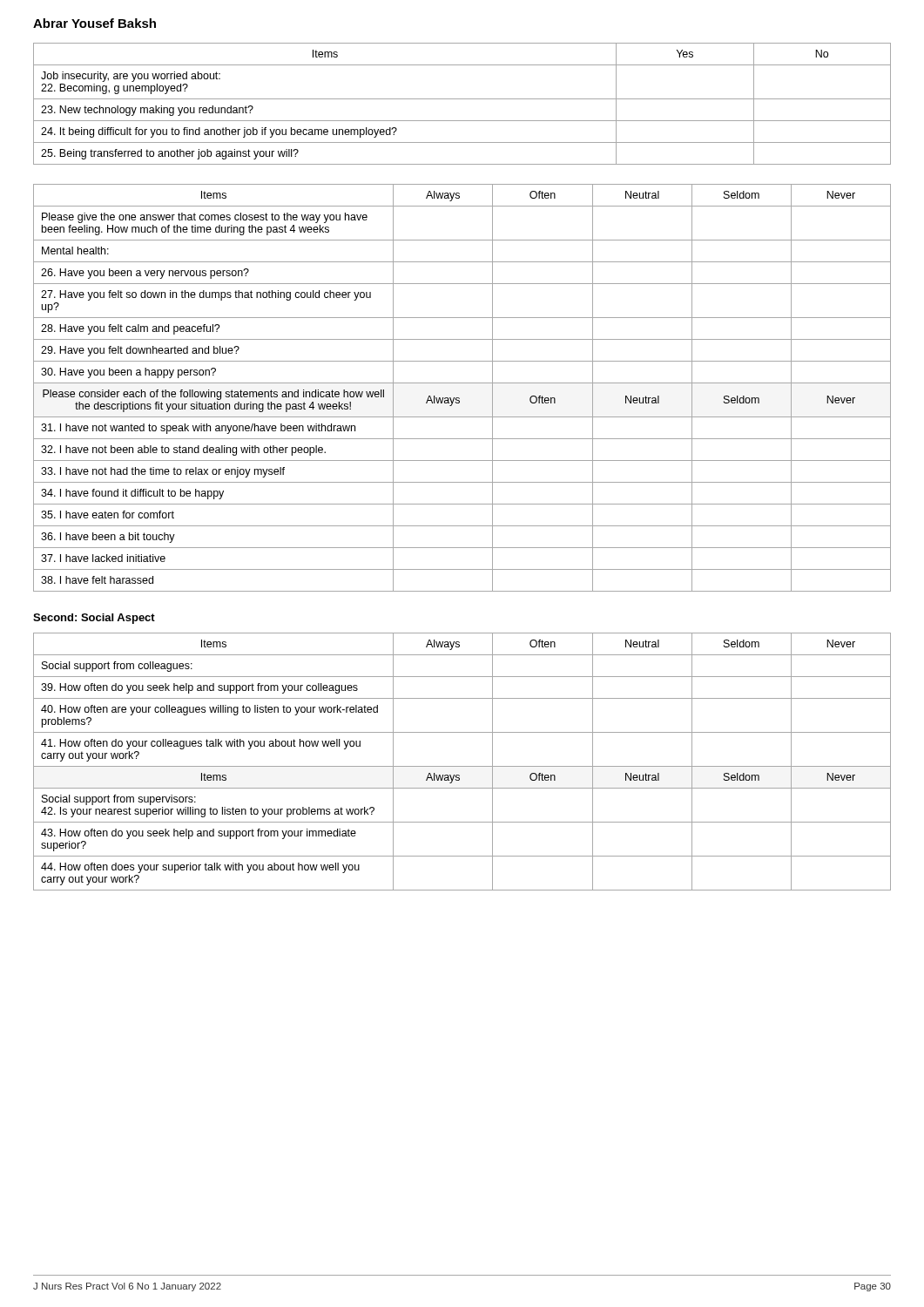This screenshot has height=1307, width=924.
Task: Click on the passage starting "Second: Social Aspect"
Action: pyautogui.click(x=94, y=617)
